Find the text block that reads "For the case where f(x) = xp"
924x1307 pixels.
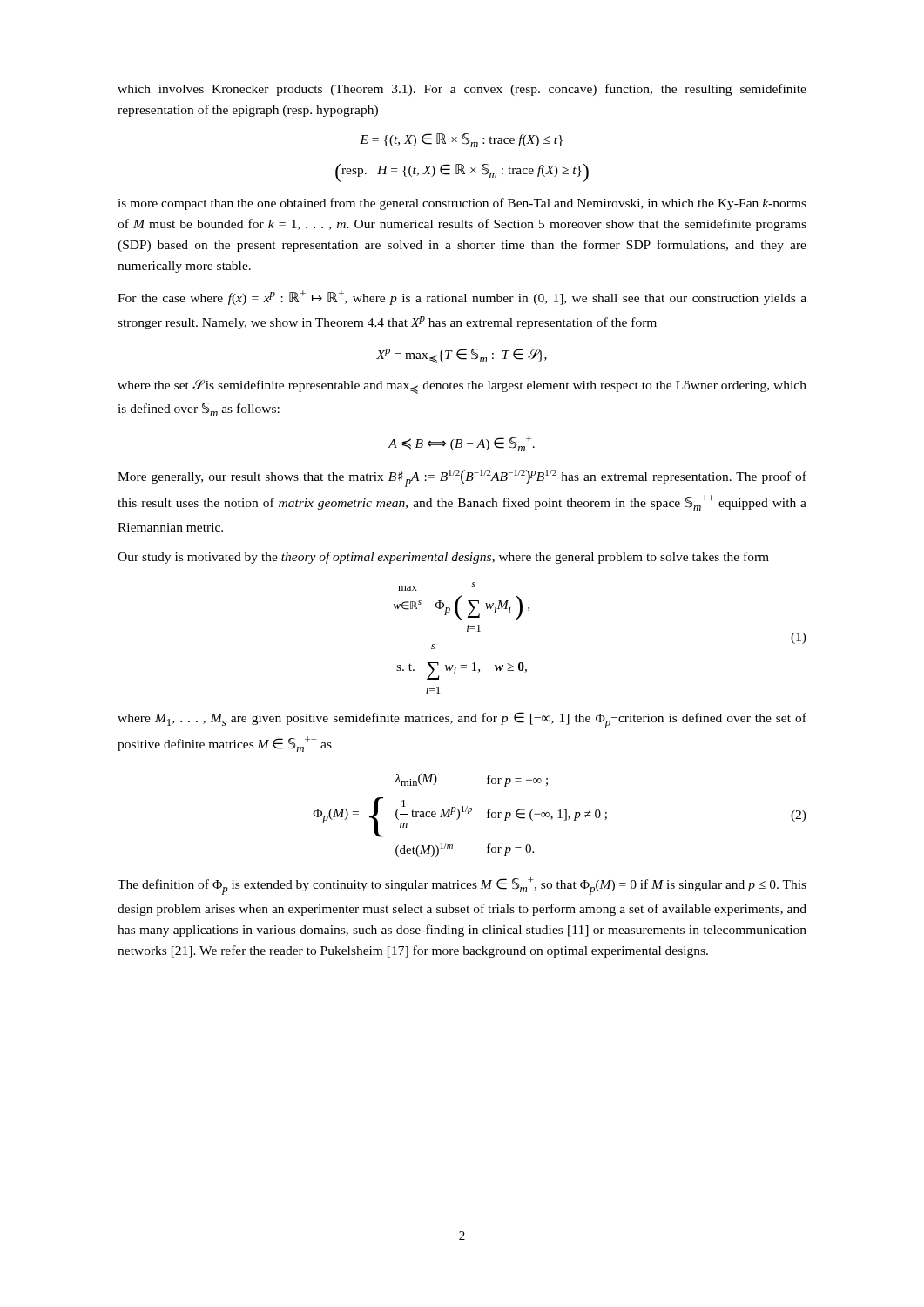(462, 309)
